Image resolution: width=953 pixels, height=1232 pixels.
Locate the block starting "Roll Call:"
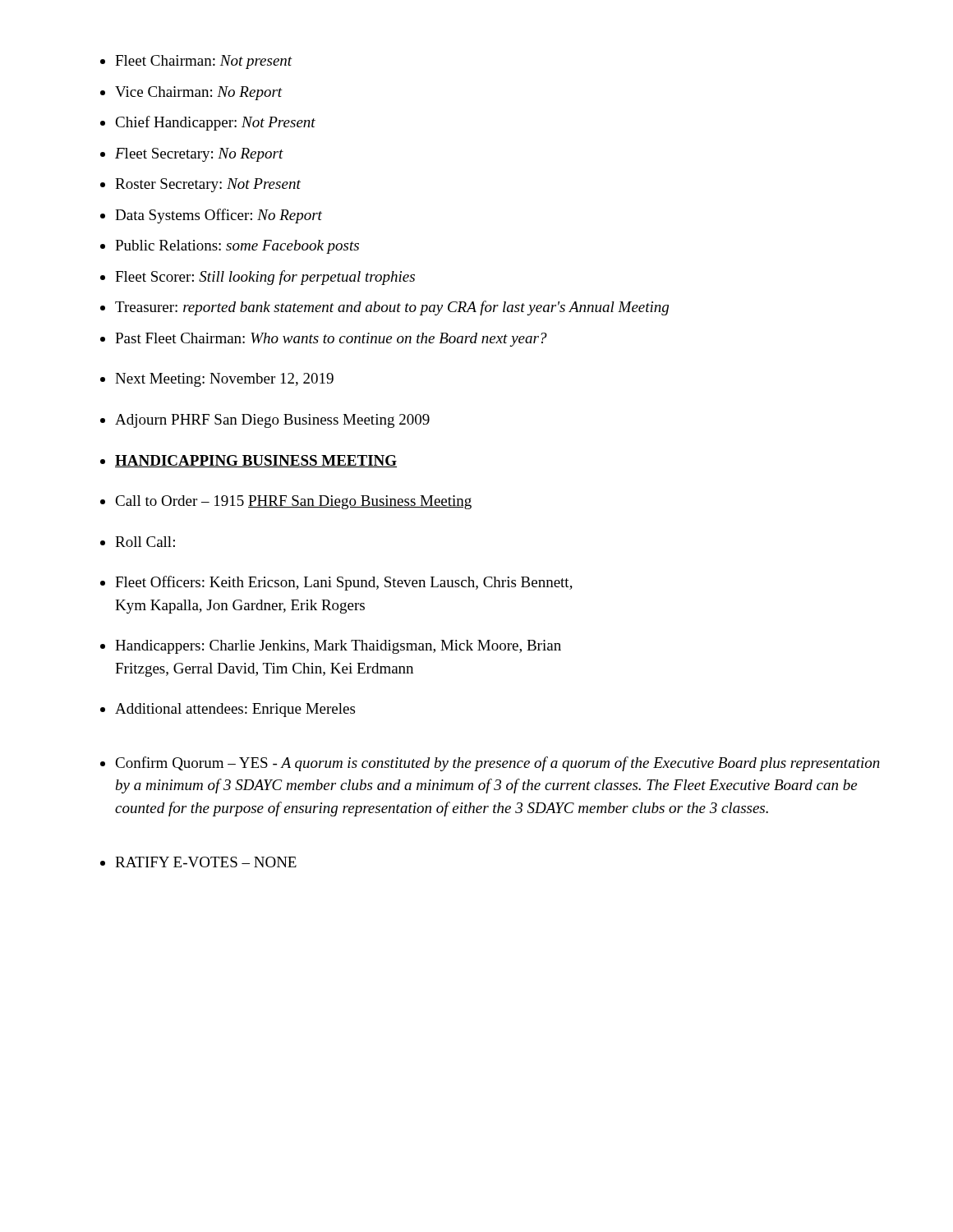(x=146, y=541)
